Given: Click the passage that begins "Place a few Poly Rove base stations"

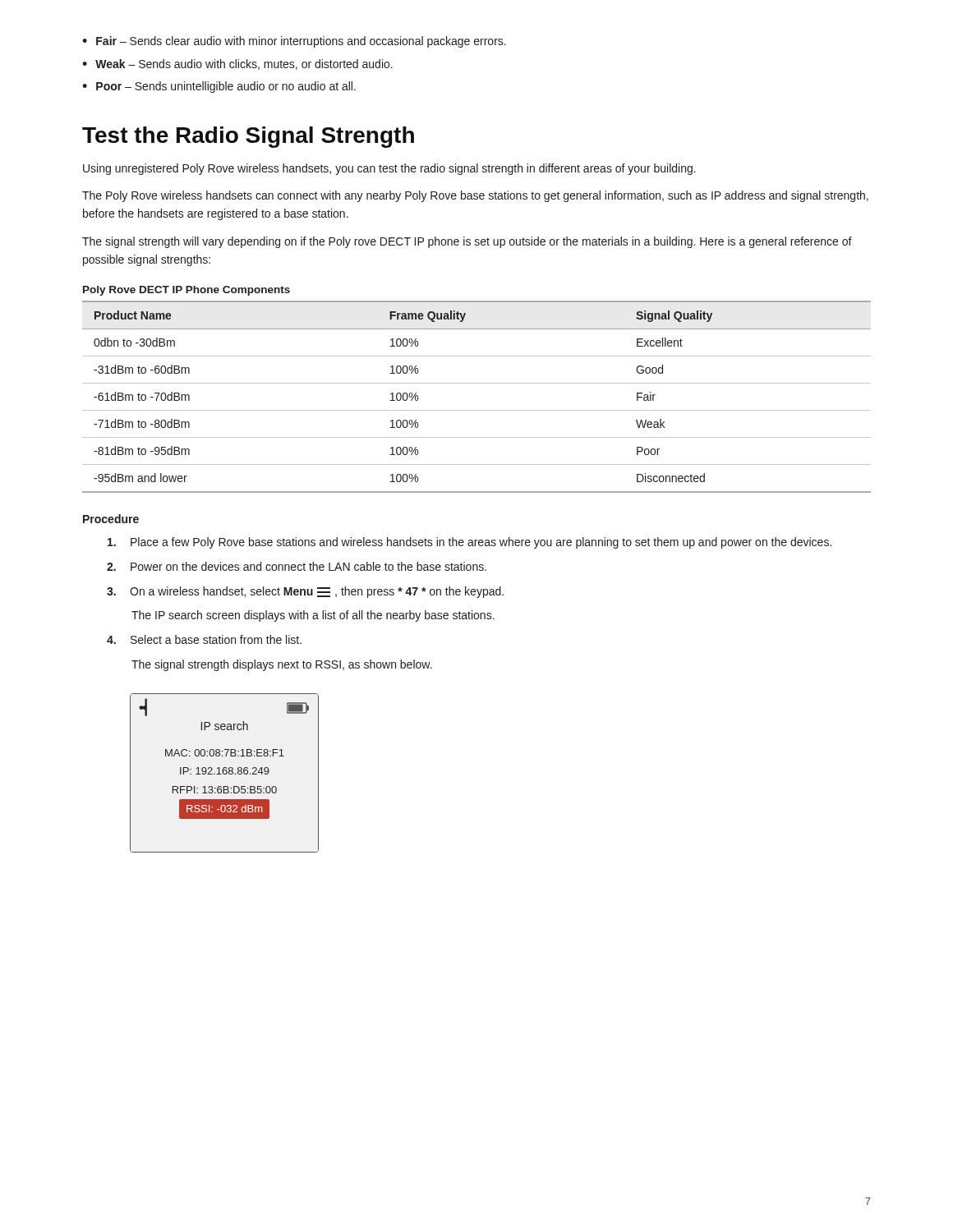Looking at the screenshot, I should pyautogui.click(x=489, y=543).
